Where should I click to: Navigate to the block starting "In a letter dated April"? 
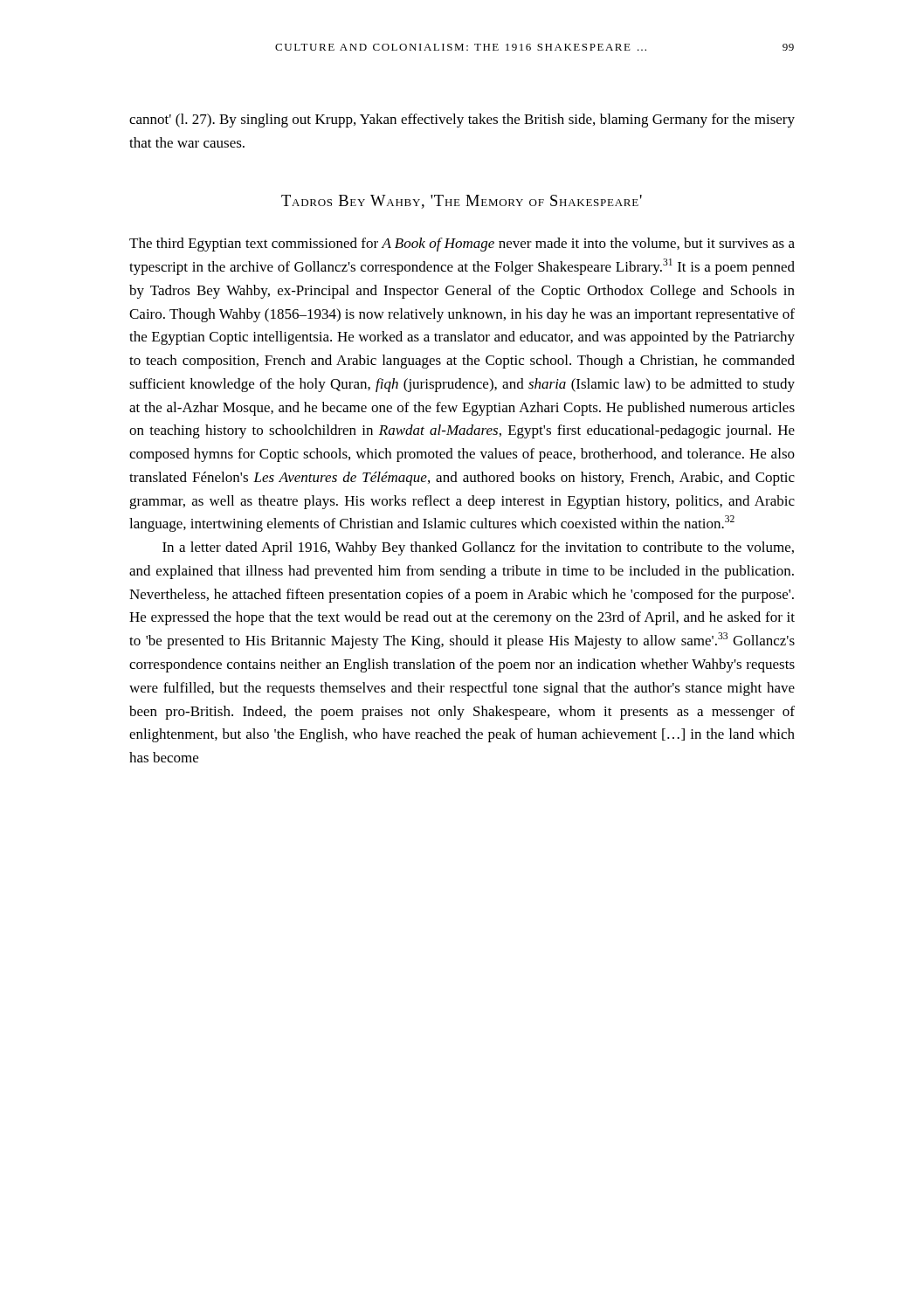pos(462,652)
